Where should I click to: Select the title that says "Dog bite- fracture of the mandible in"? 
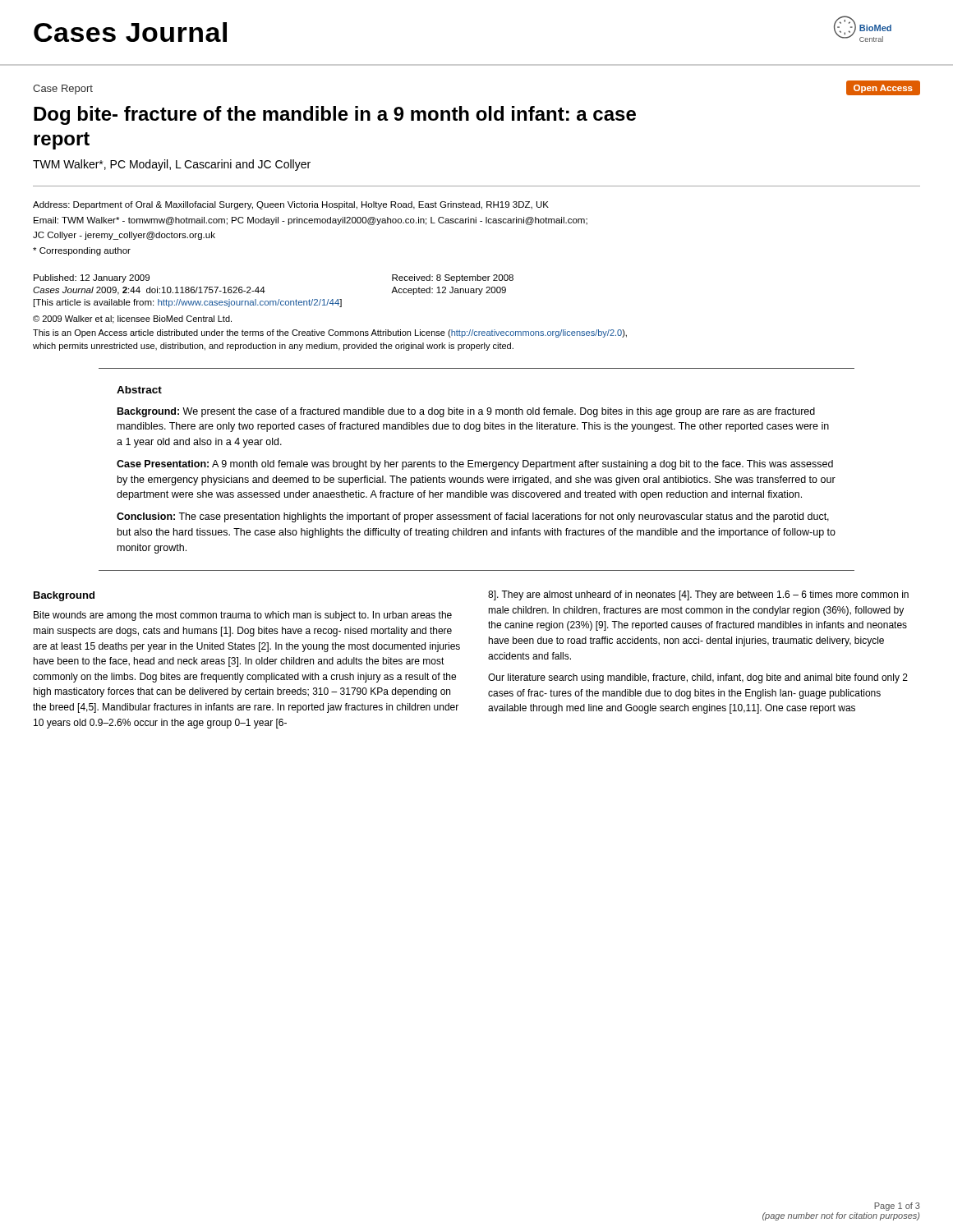335,126
